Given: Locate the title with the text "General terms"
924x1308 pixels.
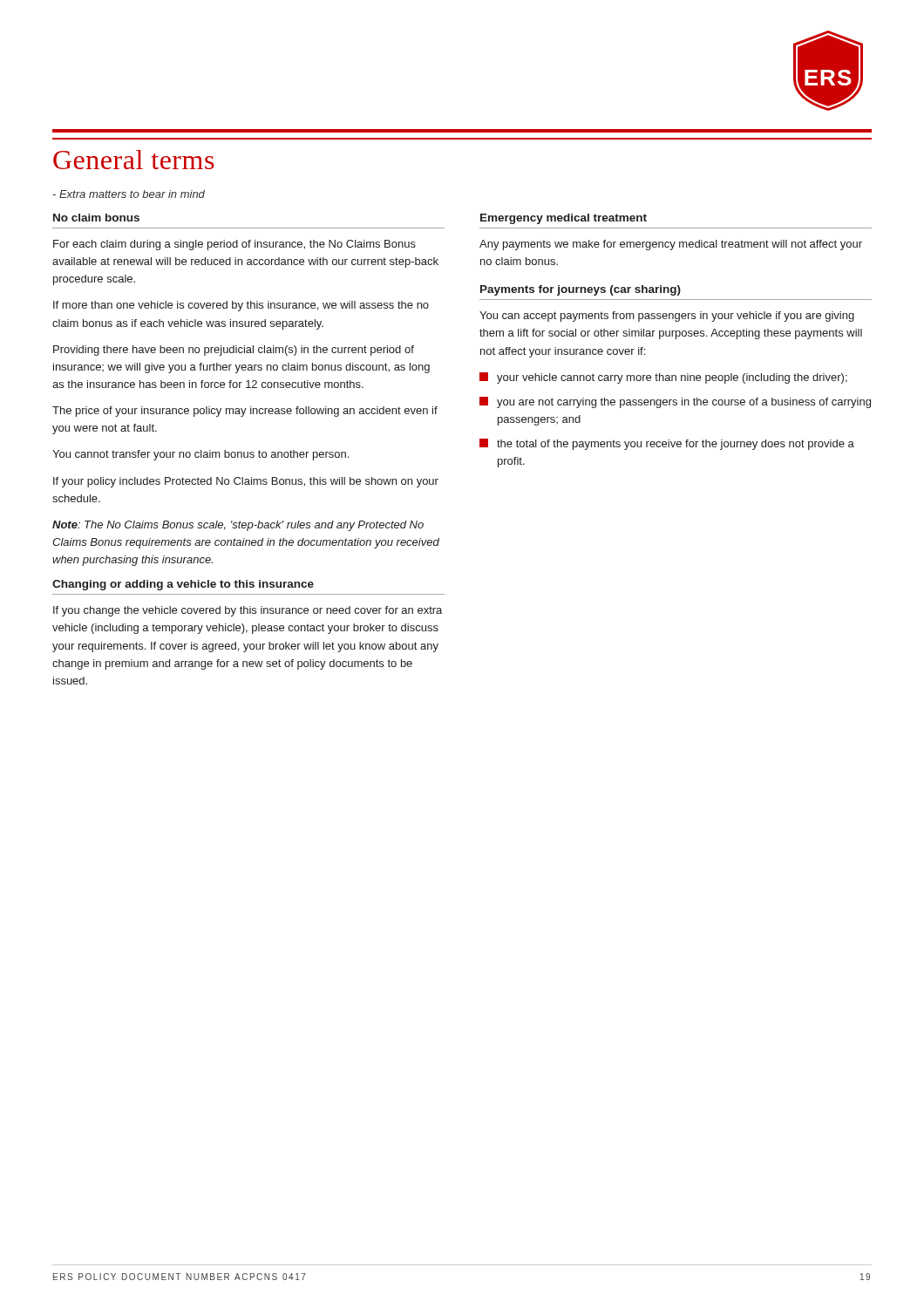Looking at the screenshot, I should (134, 160).
